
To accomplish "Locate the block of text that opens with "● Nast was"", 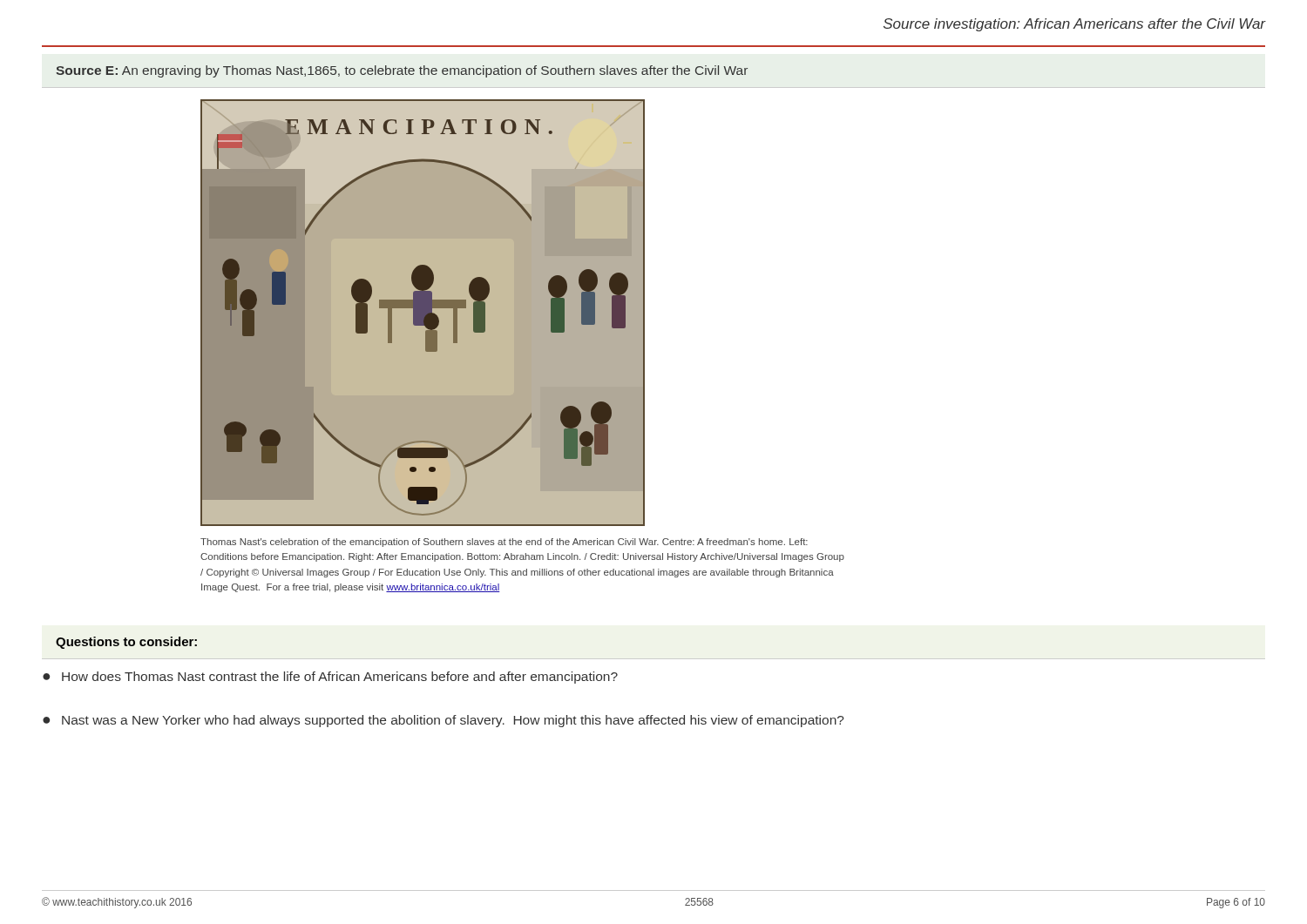I will 443,721.
